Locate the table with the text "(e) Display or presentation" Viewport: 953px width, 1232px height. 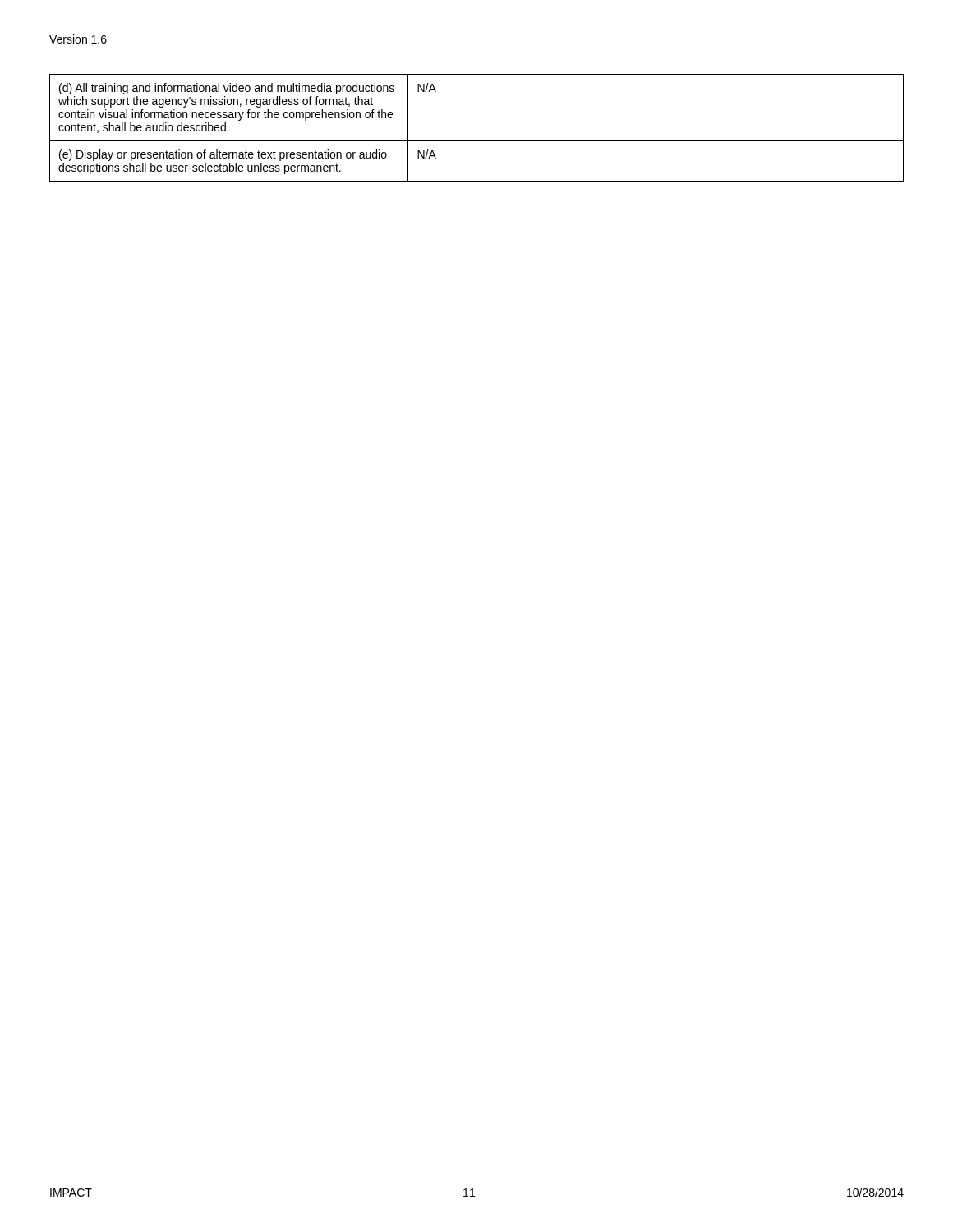(476, 128)
